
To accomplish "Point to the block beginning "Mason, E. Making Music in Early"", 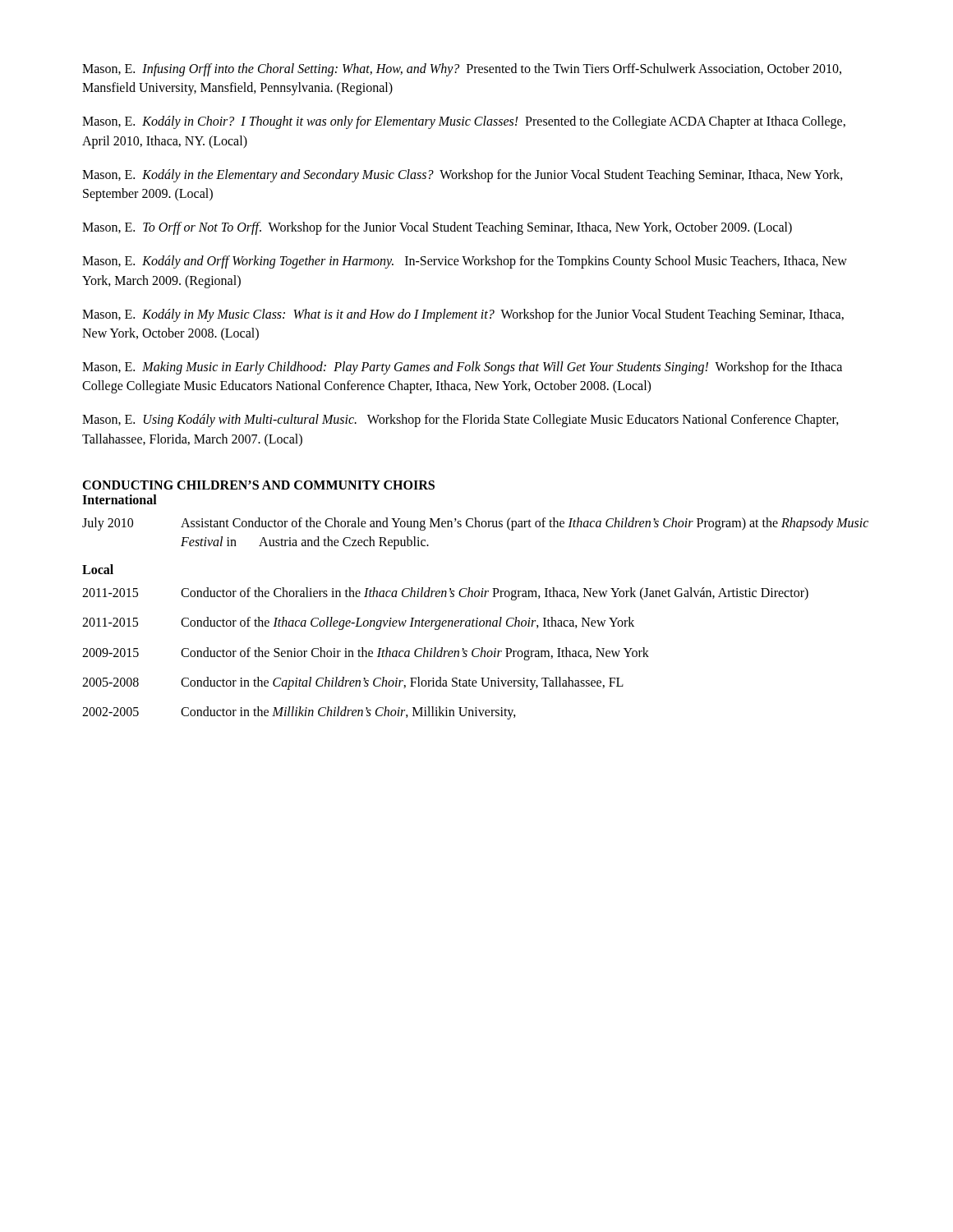I will (462, 376).
